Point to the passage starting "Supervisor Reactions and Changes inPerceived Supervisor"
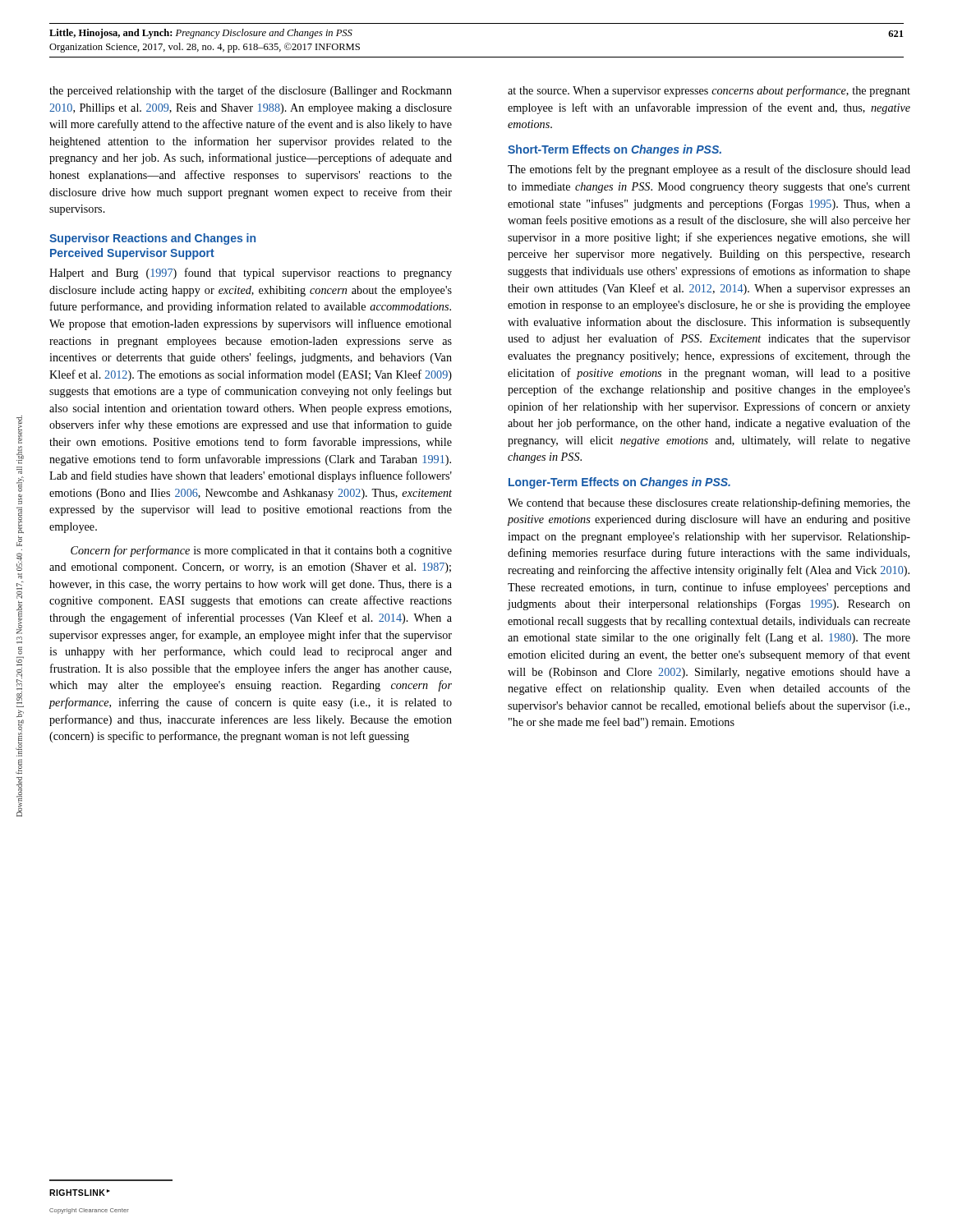 point(153,245)
